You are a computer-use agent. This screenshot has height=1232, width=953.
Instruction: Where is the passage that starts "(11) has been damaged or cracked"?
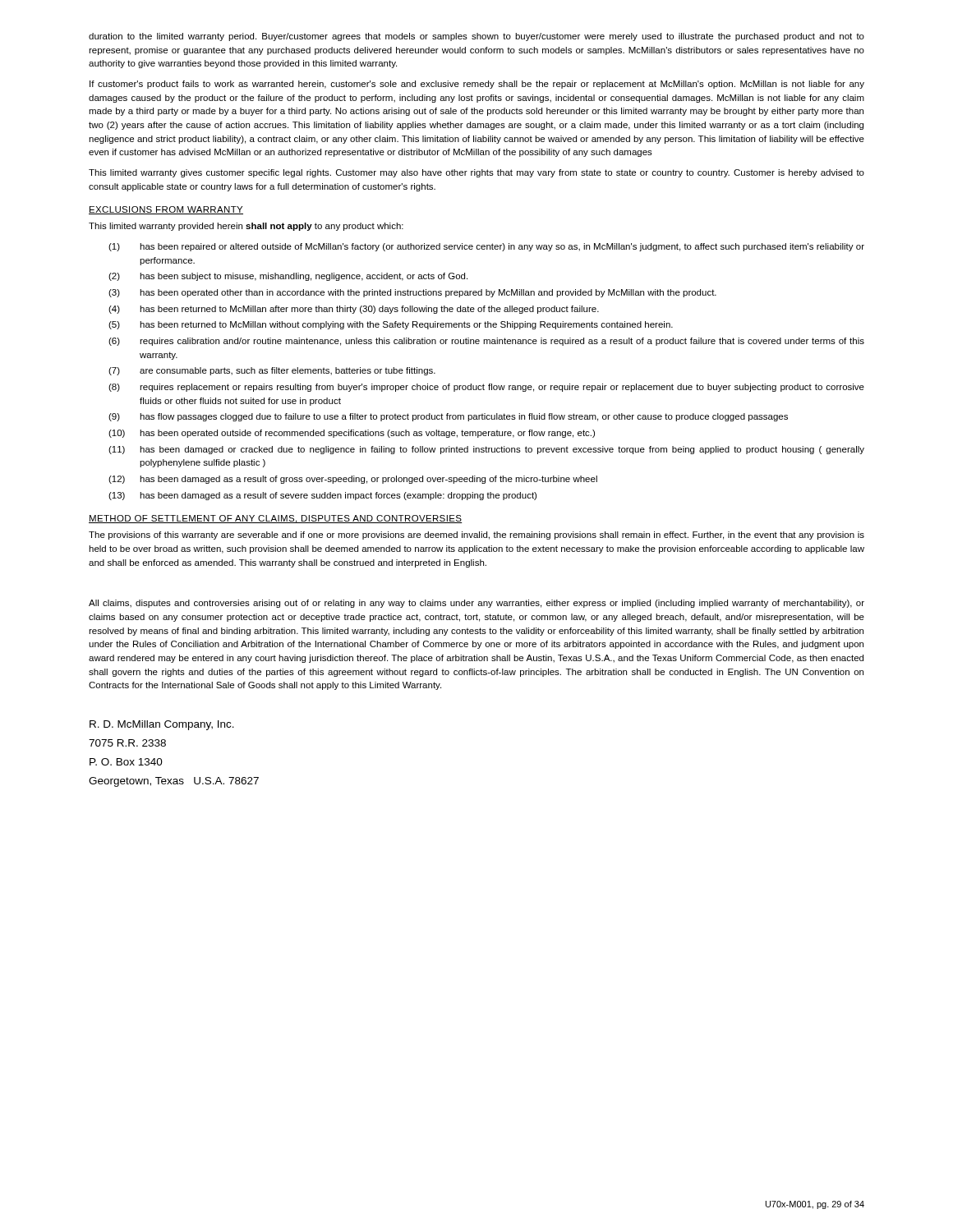pyautogui.click(x=476, y=456)
